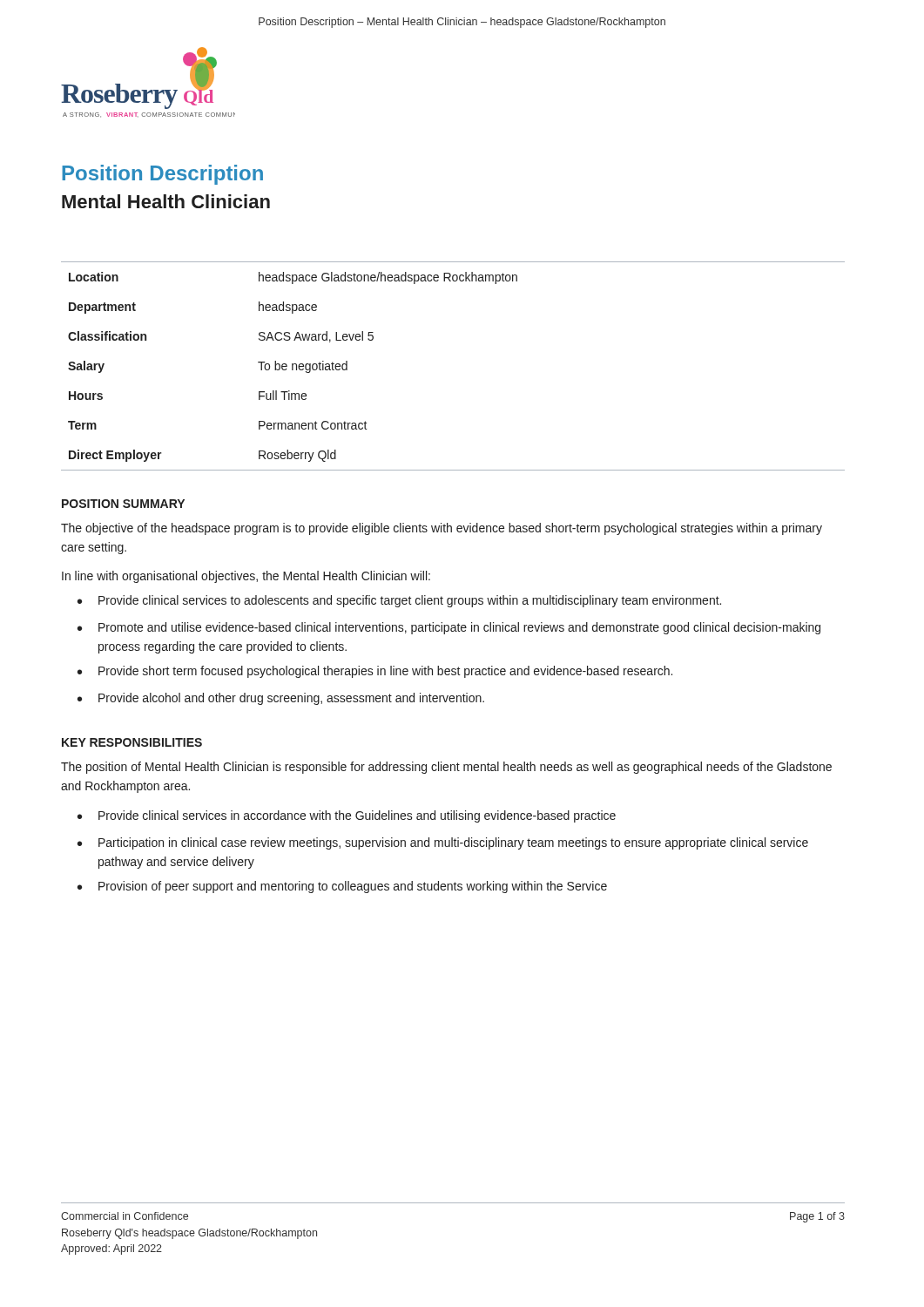Image resolution: width=924 pixels, height=1307 pixels.
Task: Navigate to the text block starting "In line with organisational objectives, the"
Action: coord(246,576)
